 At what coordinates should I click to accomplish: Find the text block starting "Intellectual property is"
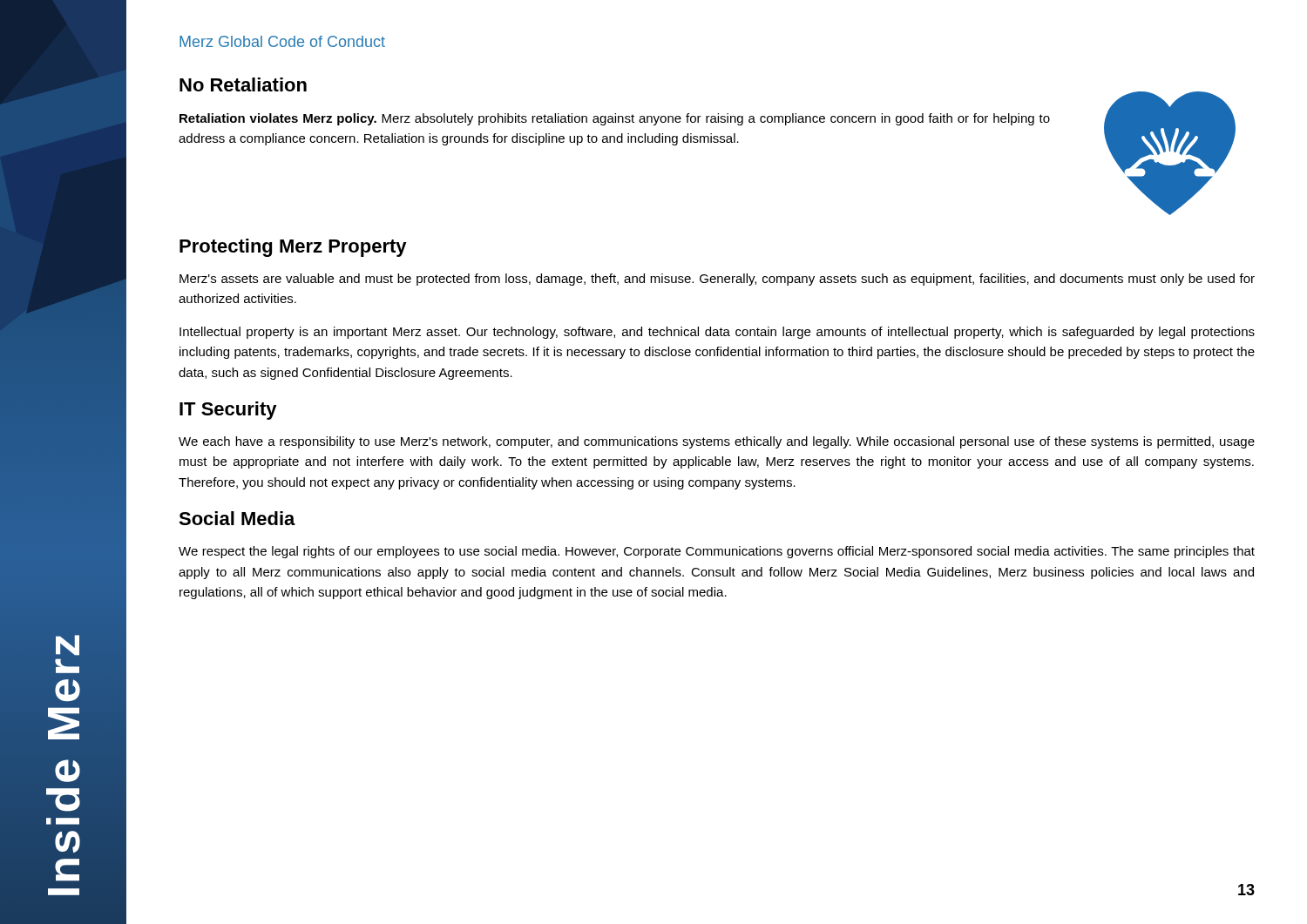(717, 352)
